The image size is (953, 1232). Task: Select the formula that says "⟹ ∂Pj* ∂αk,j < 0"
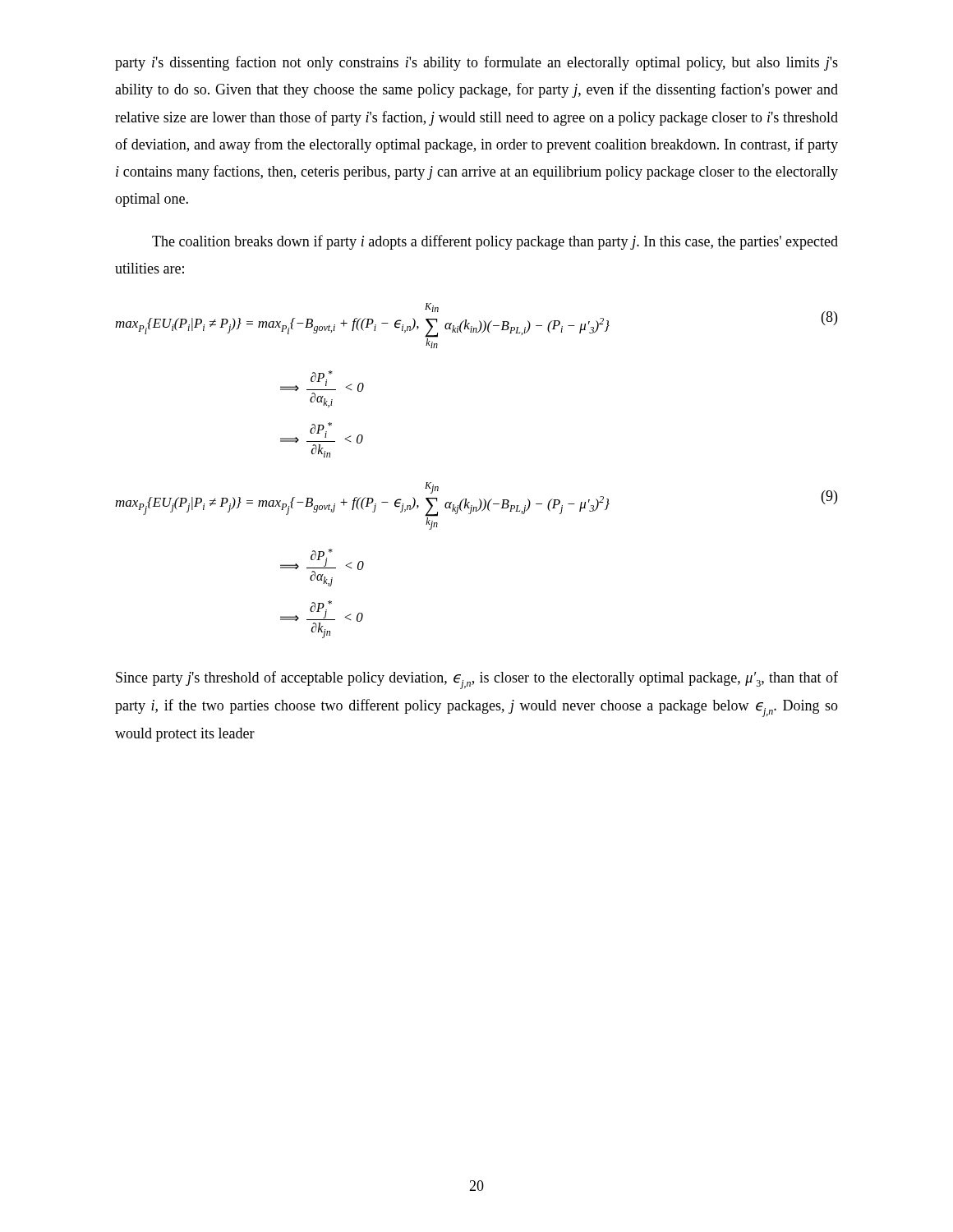pos(322,568)
